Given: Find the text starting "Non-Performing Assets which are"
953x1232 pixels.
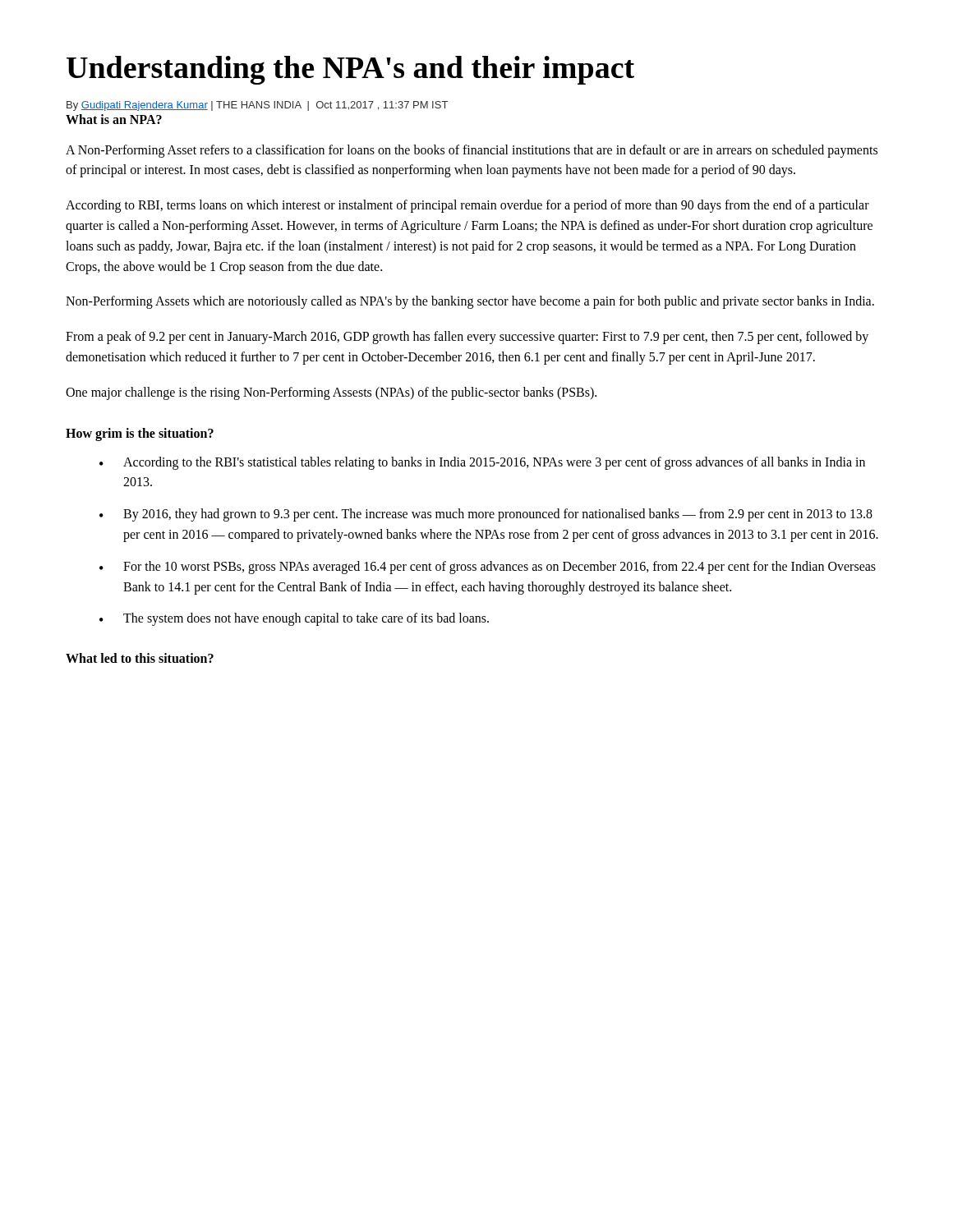Looking at the screenshot, I should coord(470,301).
